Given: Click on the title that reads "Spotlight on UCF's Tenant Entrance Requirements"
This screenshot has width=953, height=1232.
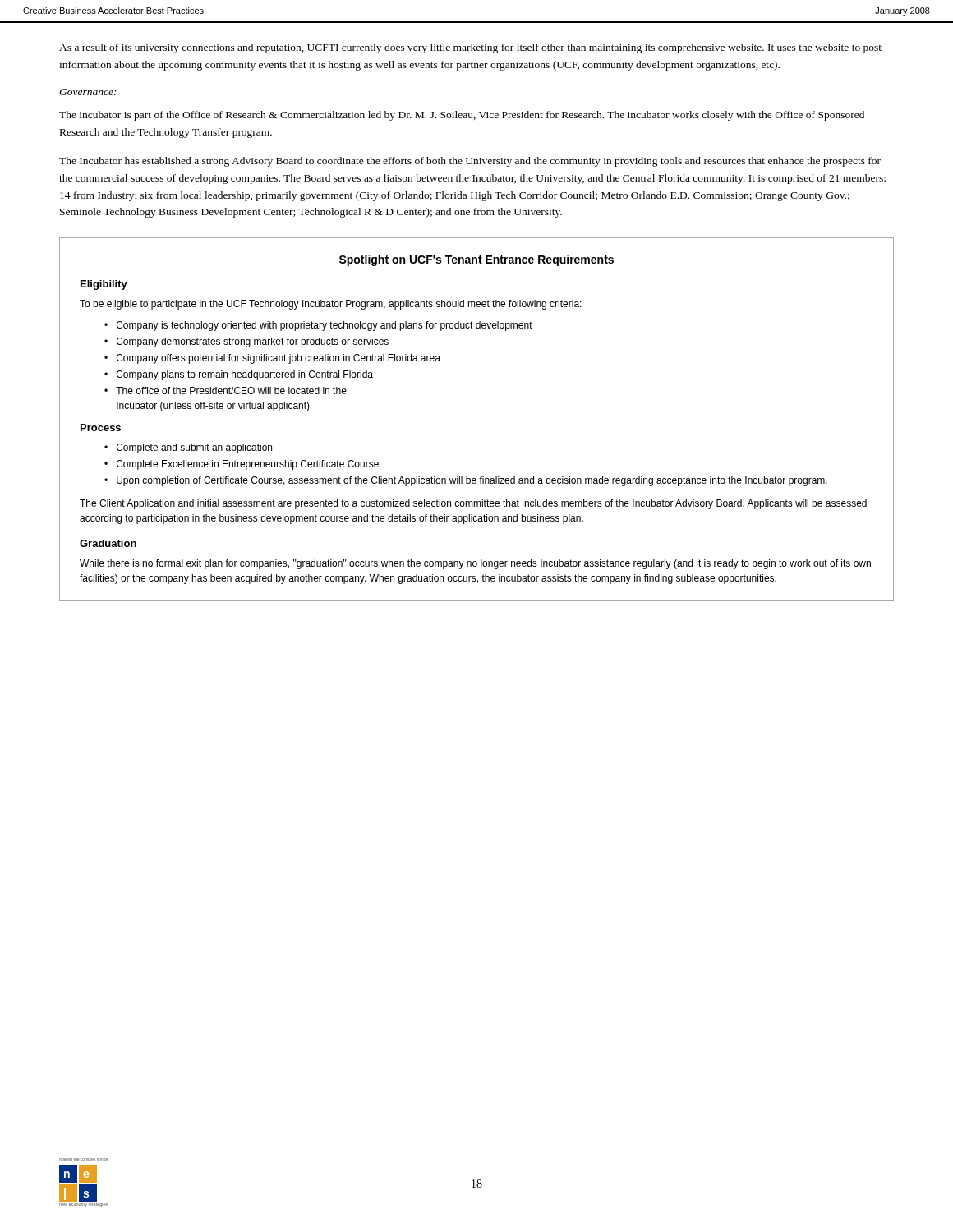Looking at the screenshot, I should [476, 260].
